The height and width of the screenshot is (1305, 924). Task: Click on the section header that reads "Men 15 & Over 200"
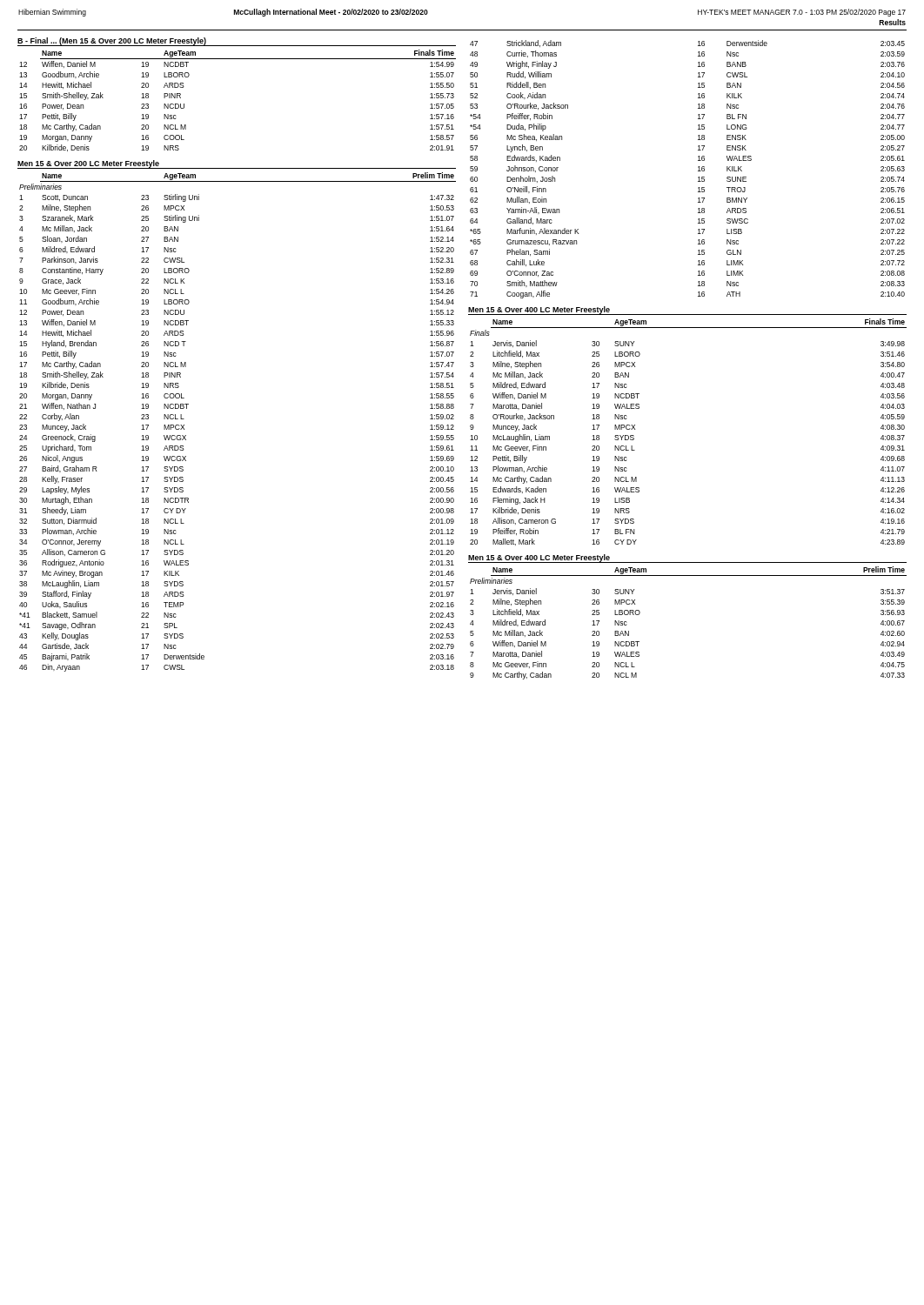click(x=88, y=164)
